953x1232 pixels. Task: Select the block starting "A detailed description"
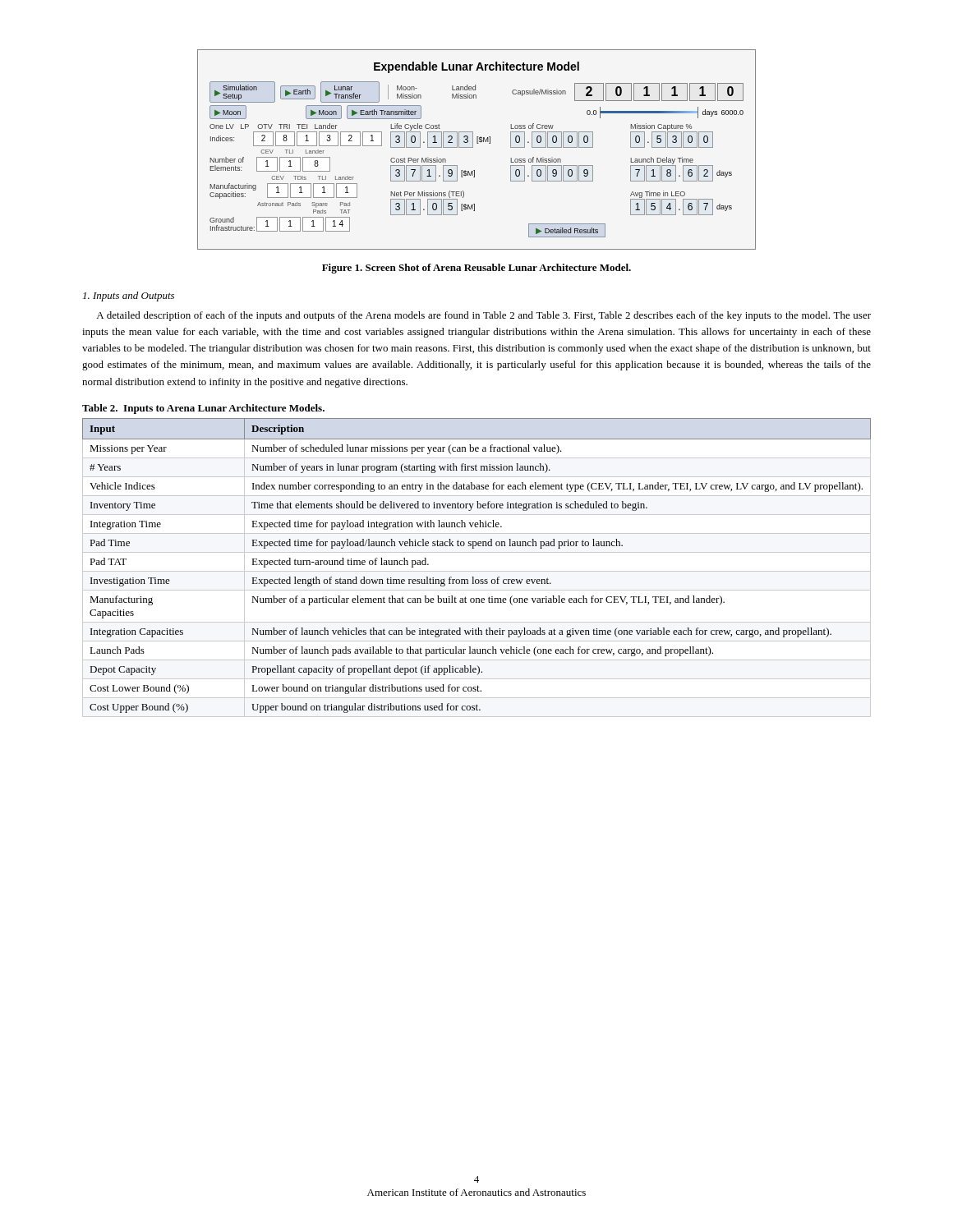point(476,348)
